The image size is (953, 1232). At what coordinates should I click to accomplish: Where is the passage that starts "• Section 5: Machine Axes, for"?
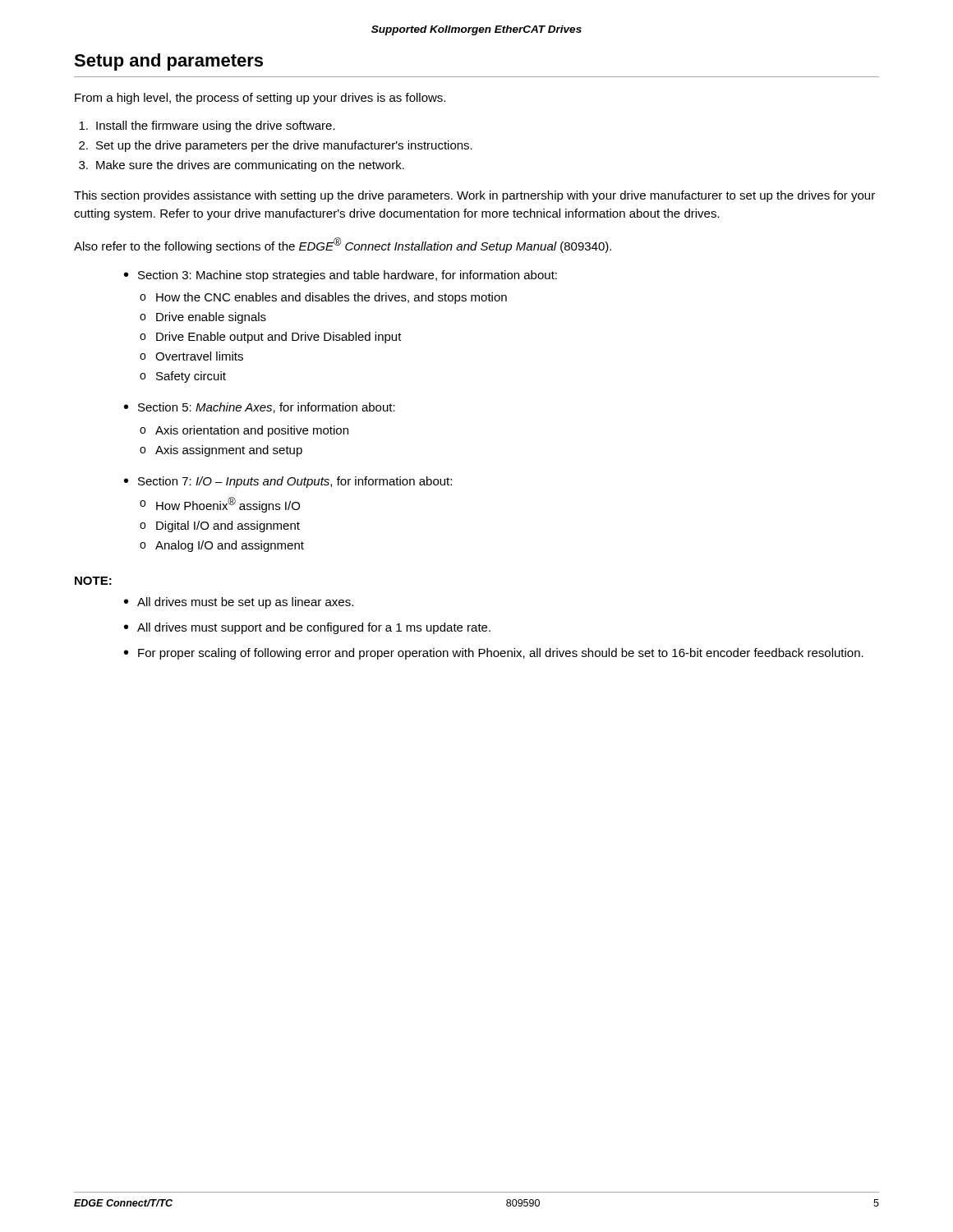pyautogui.click(x=259, y=429)
